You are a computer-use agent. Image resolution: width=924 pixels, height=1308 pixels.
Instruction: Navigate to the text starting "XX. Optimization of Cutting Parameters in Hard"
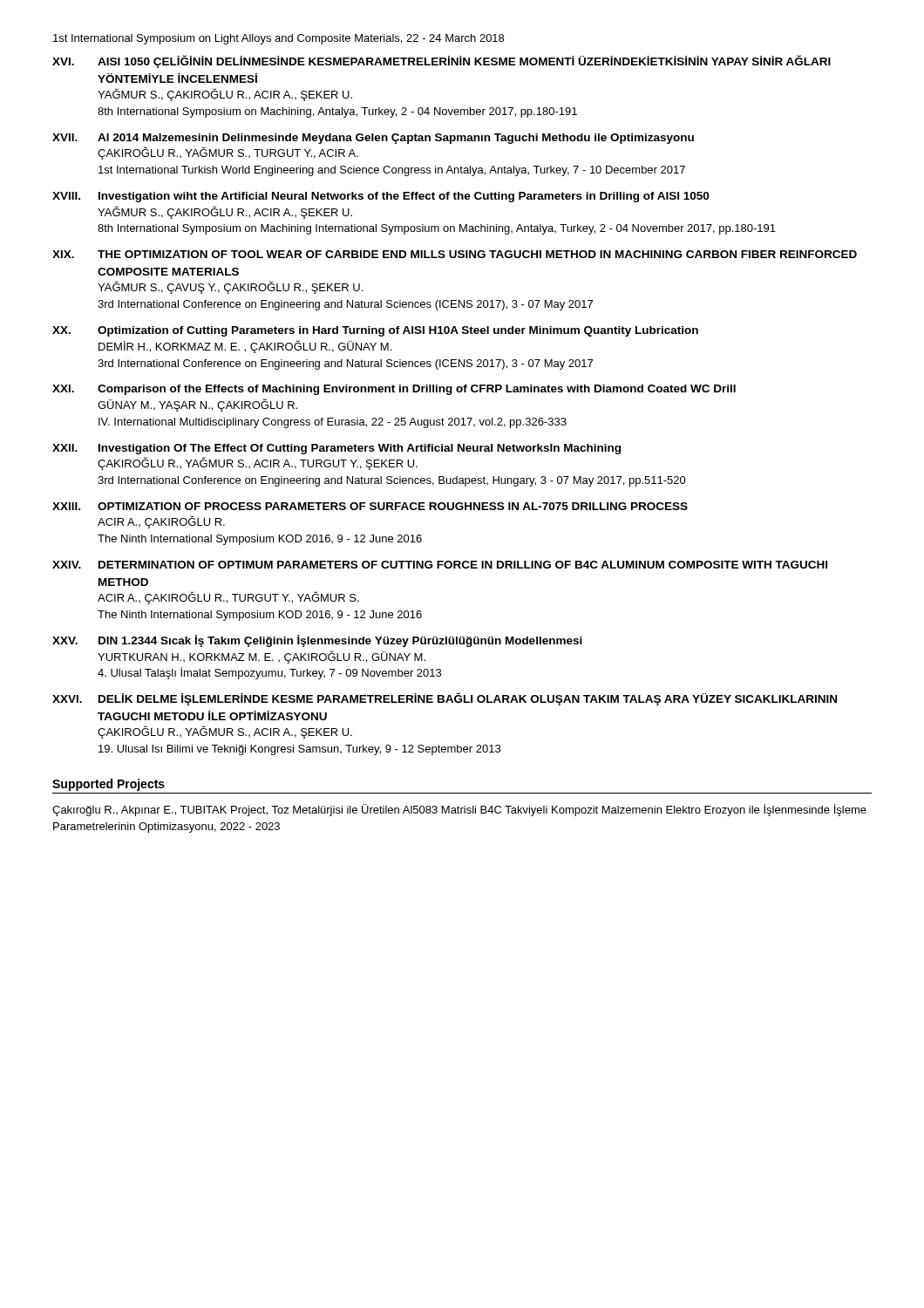[x=375, y=331]
